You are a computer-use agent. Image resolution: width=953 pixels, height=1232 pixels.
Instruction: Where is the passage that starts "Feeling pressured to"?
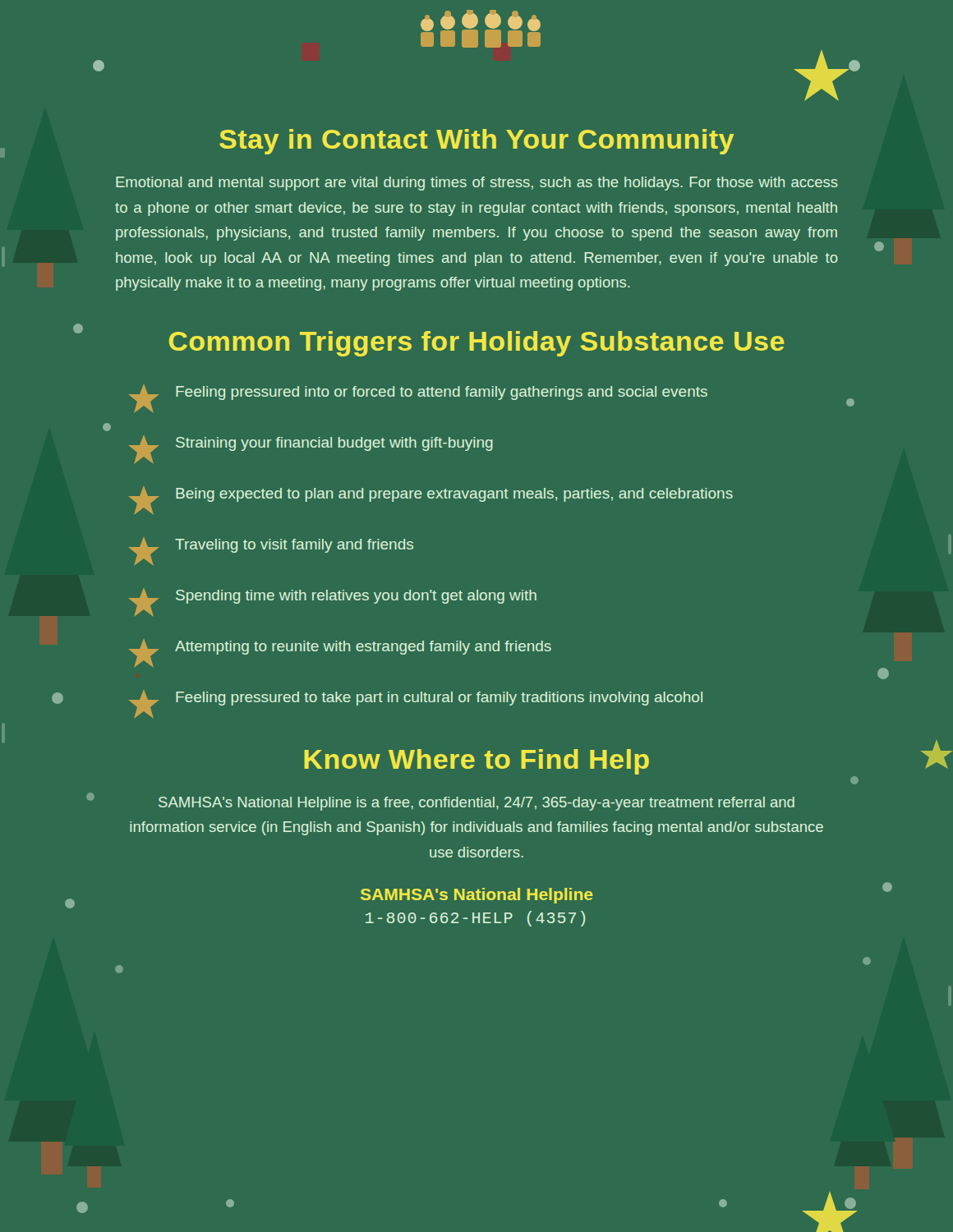point(415,703)
